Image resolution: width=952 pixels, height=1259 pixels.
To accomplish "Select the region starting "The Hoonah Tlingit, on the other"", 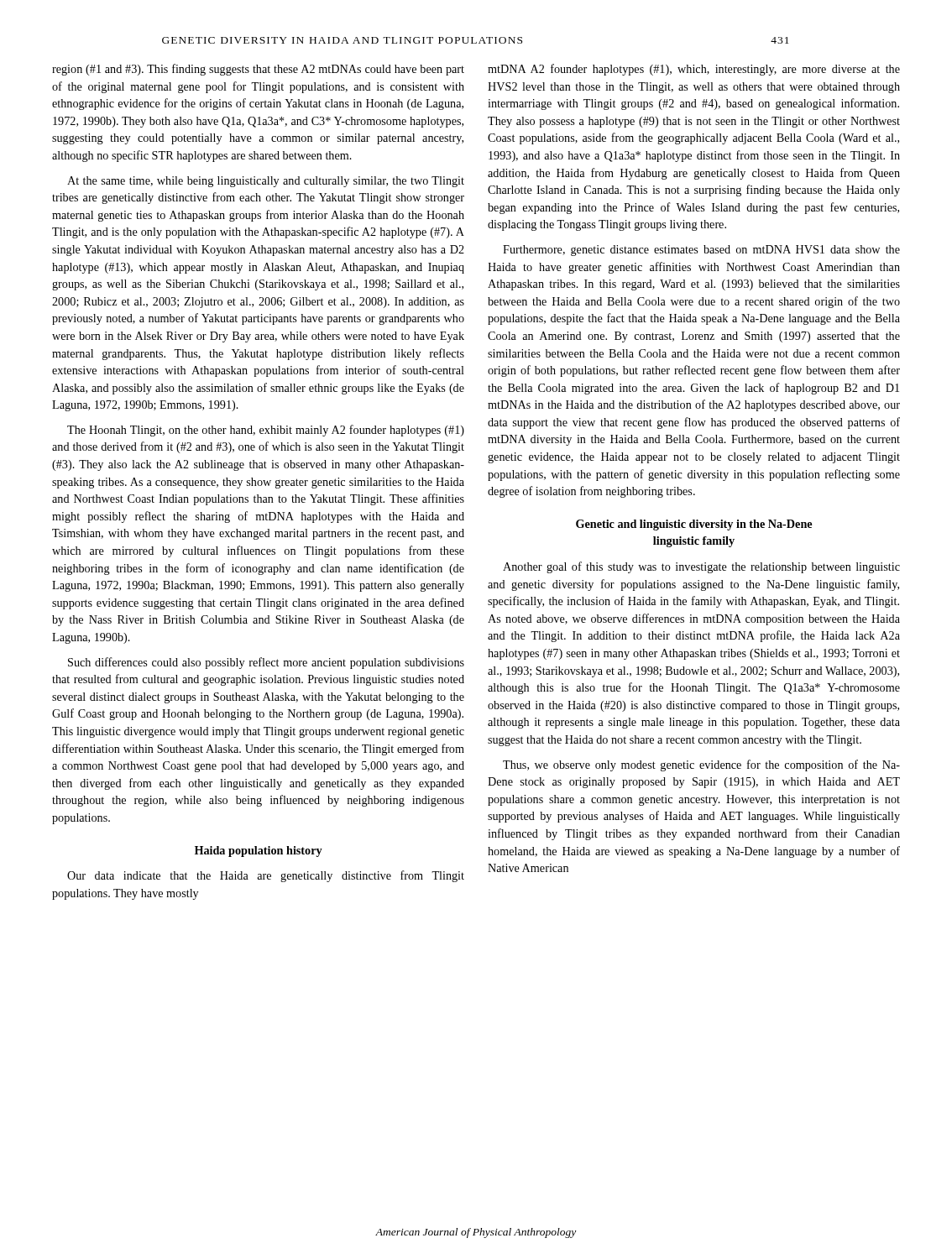I will pos(258,534).
